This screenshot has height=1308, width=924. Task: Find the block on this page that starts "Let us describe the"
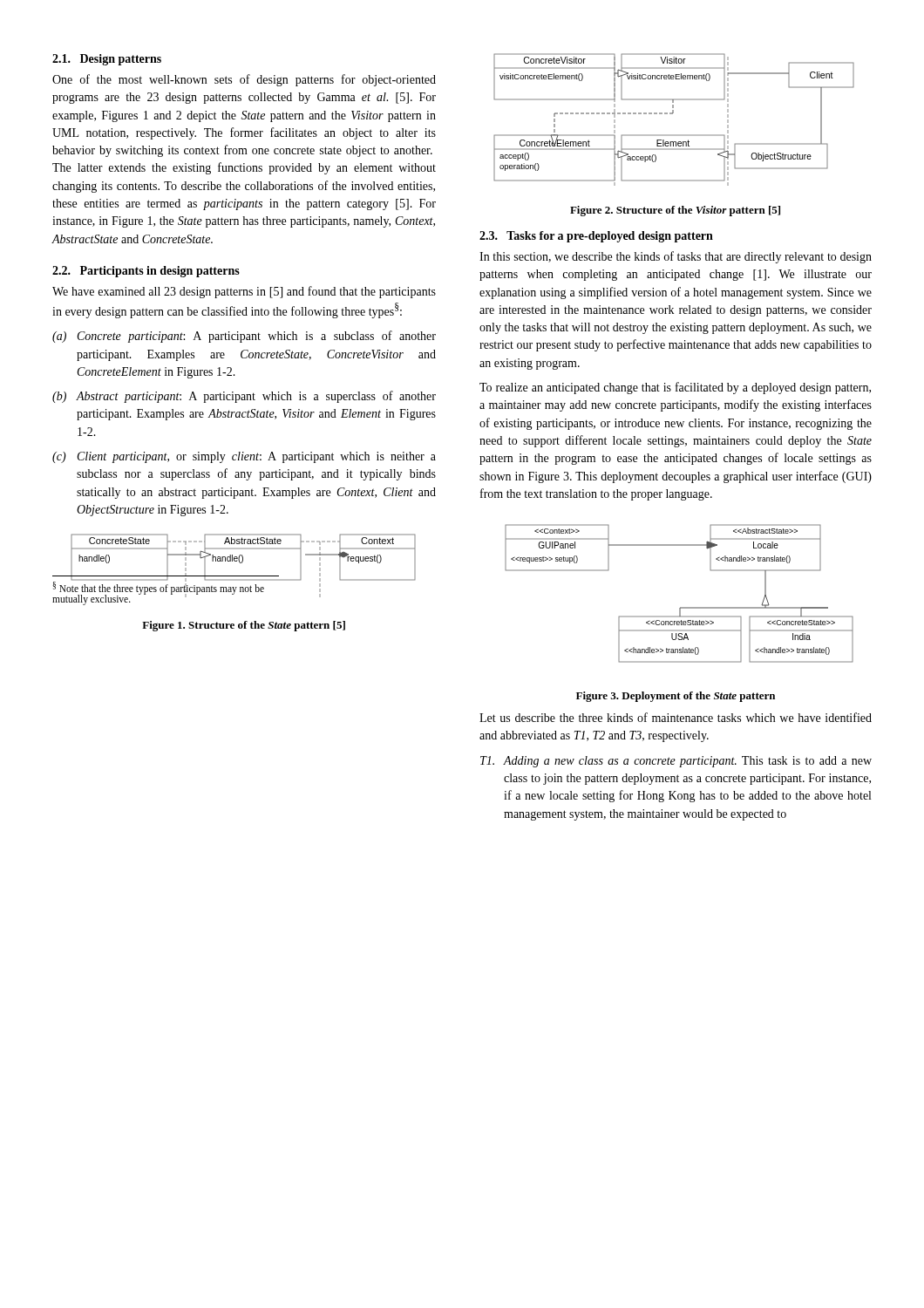point(676,728)
